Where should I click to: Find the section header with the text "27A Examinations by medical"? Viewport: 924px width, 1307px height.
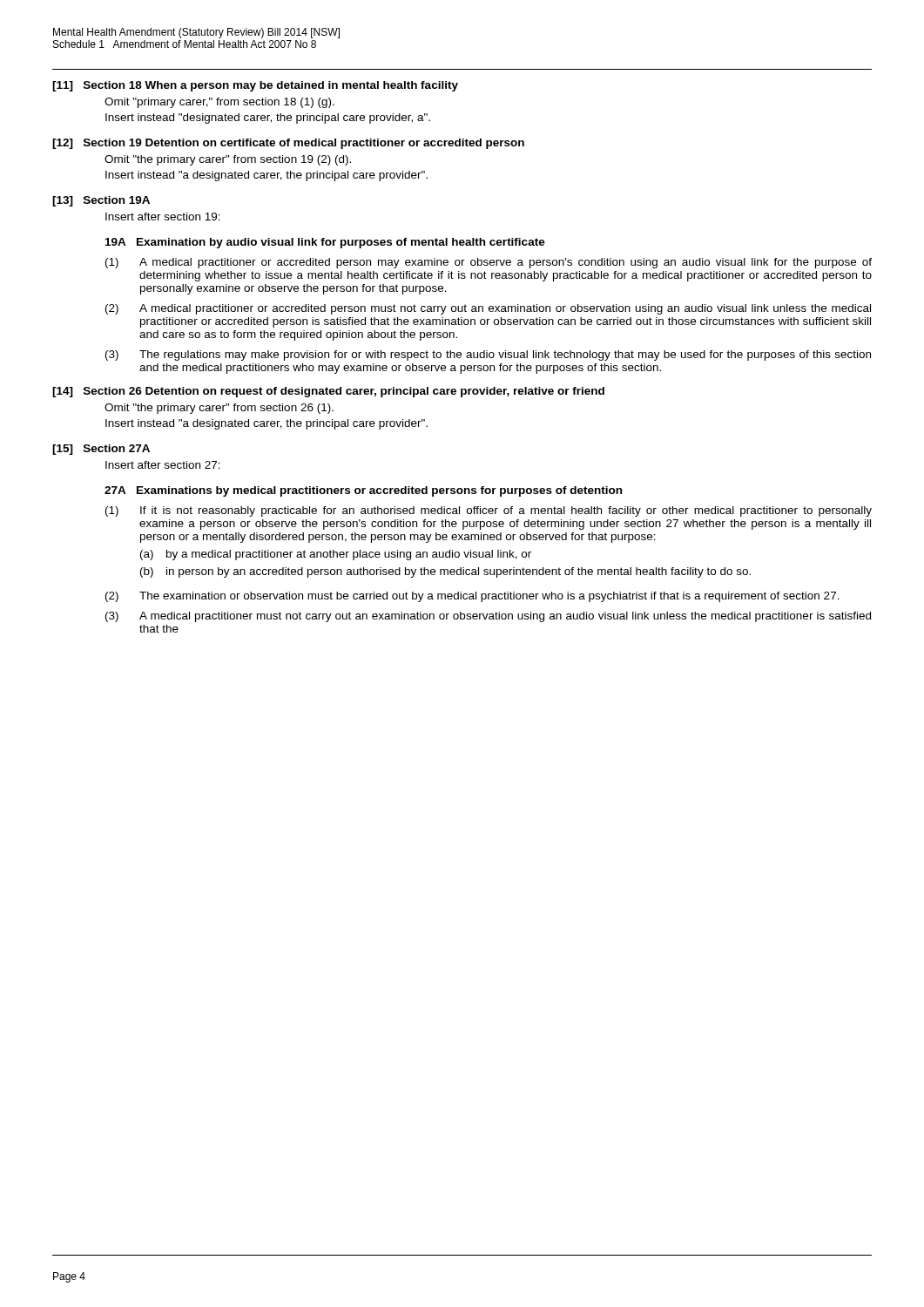(x=364, y=490)
